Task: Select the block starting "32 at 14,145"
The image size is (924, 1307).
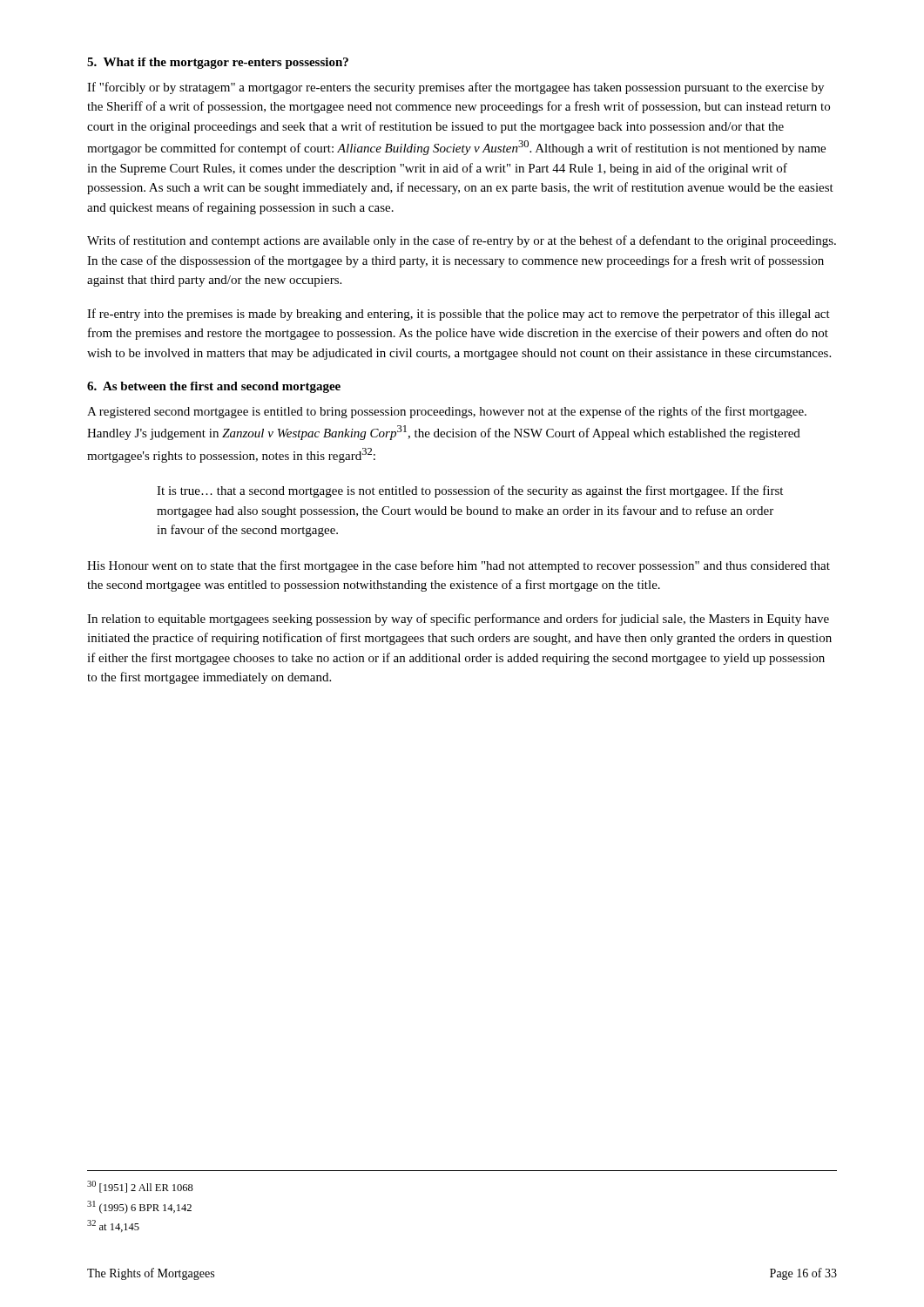Action: click(x=113, y=1226)
